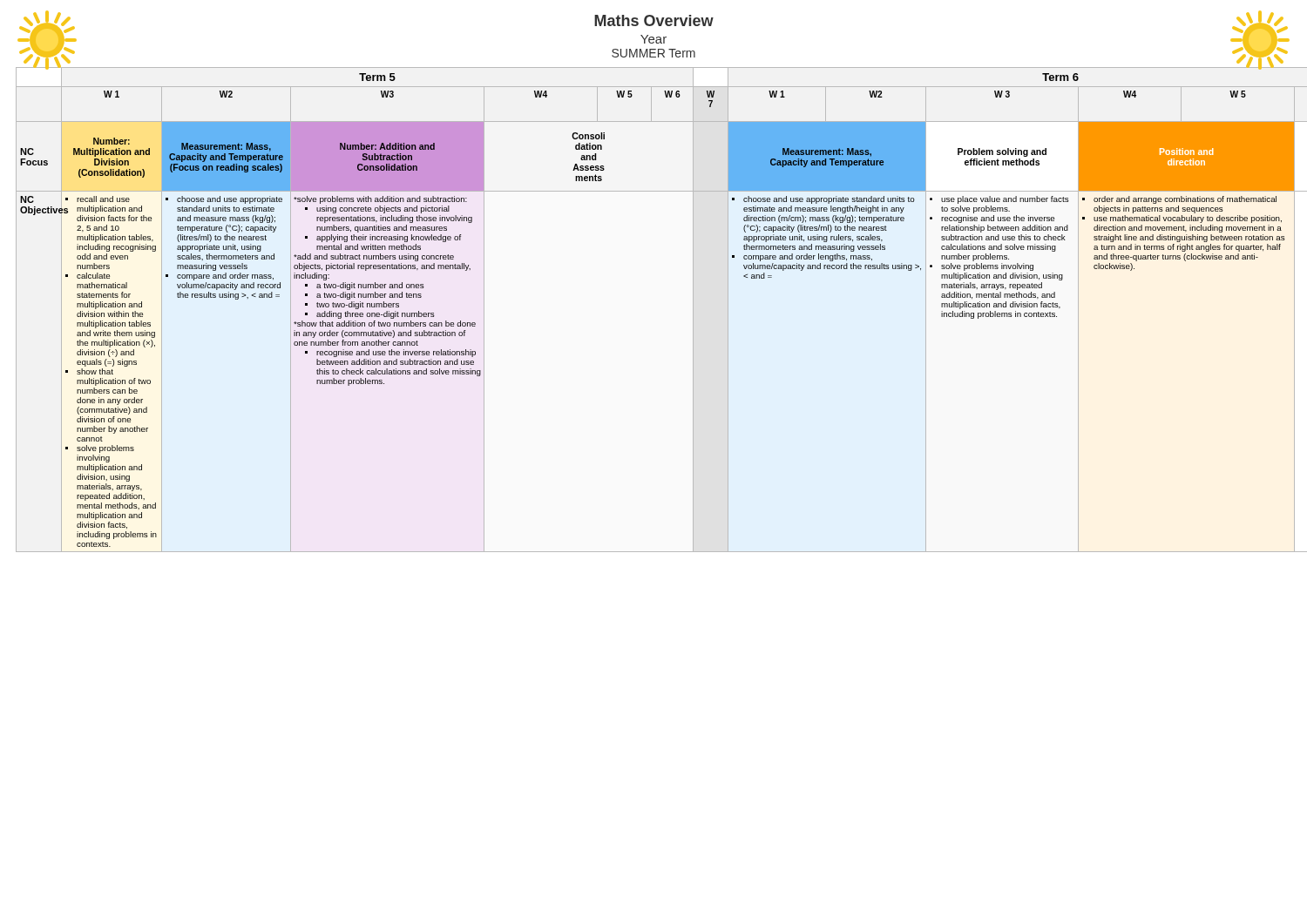Find the table

654,310
